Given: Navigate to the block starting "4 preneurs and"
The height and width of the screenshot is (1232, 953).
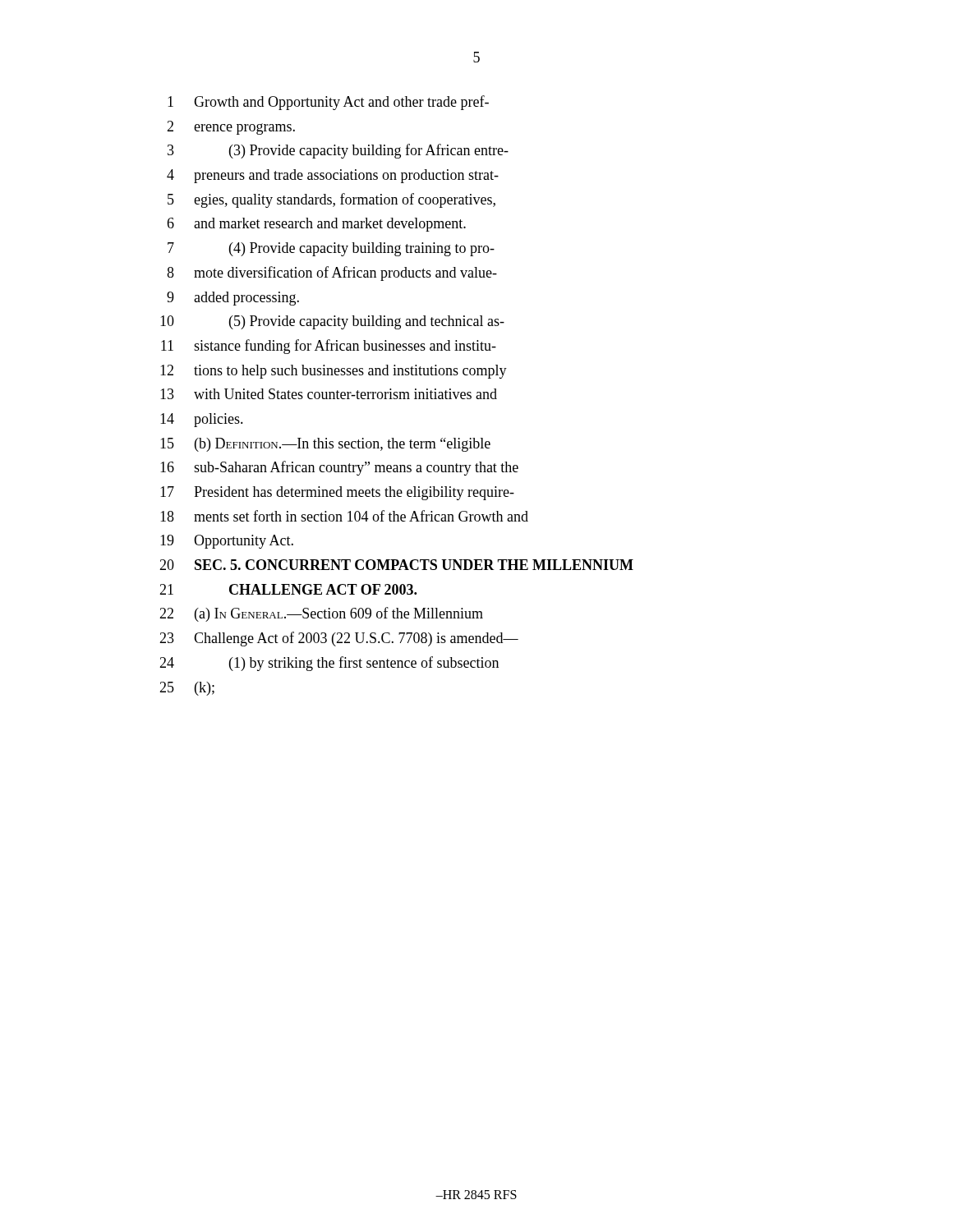Looking at the screenshot, I should click(x=485, y=176).
